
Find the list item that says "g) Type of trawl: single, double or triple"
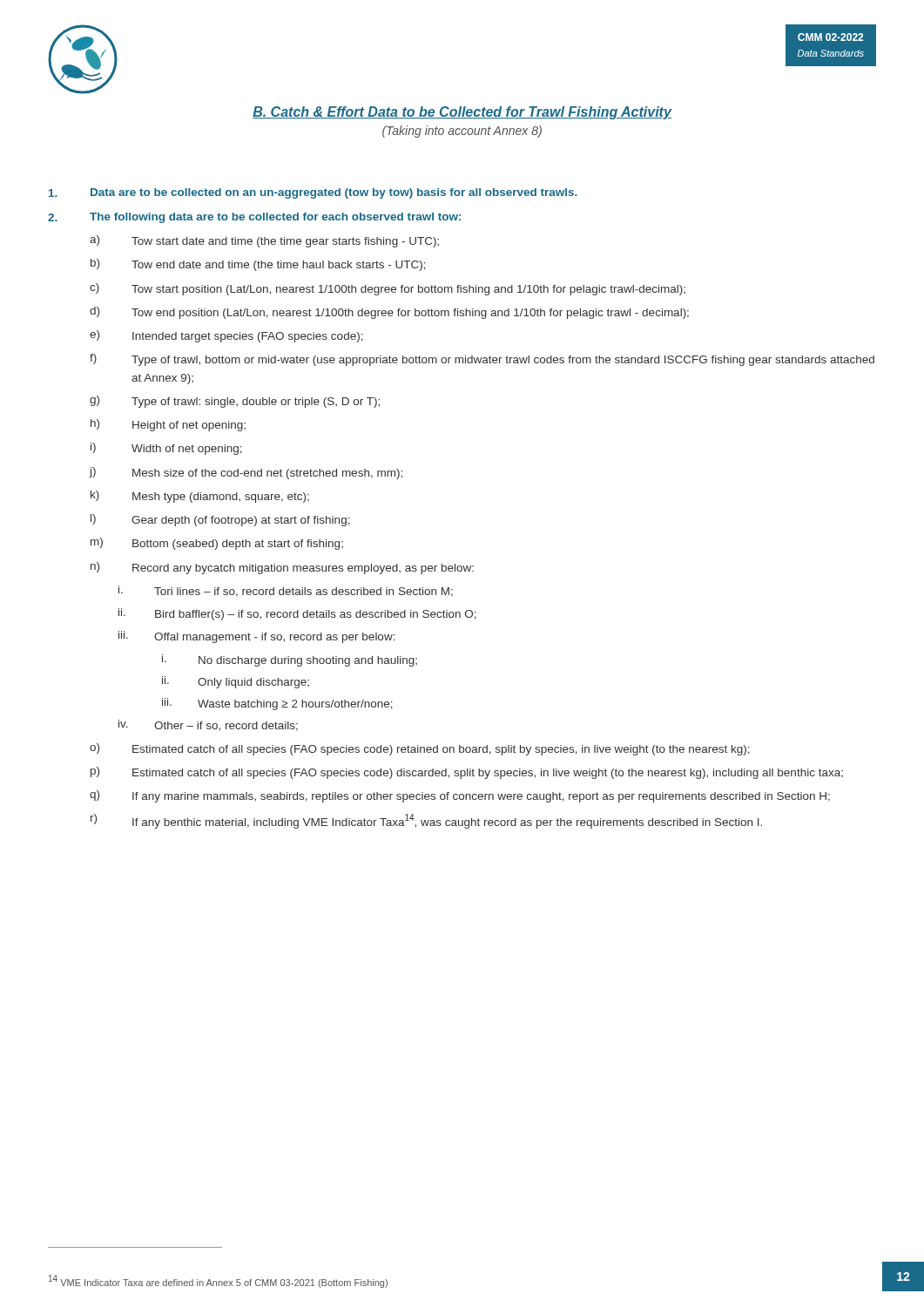pos(235,402)
